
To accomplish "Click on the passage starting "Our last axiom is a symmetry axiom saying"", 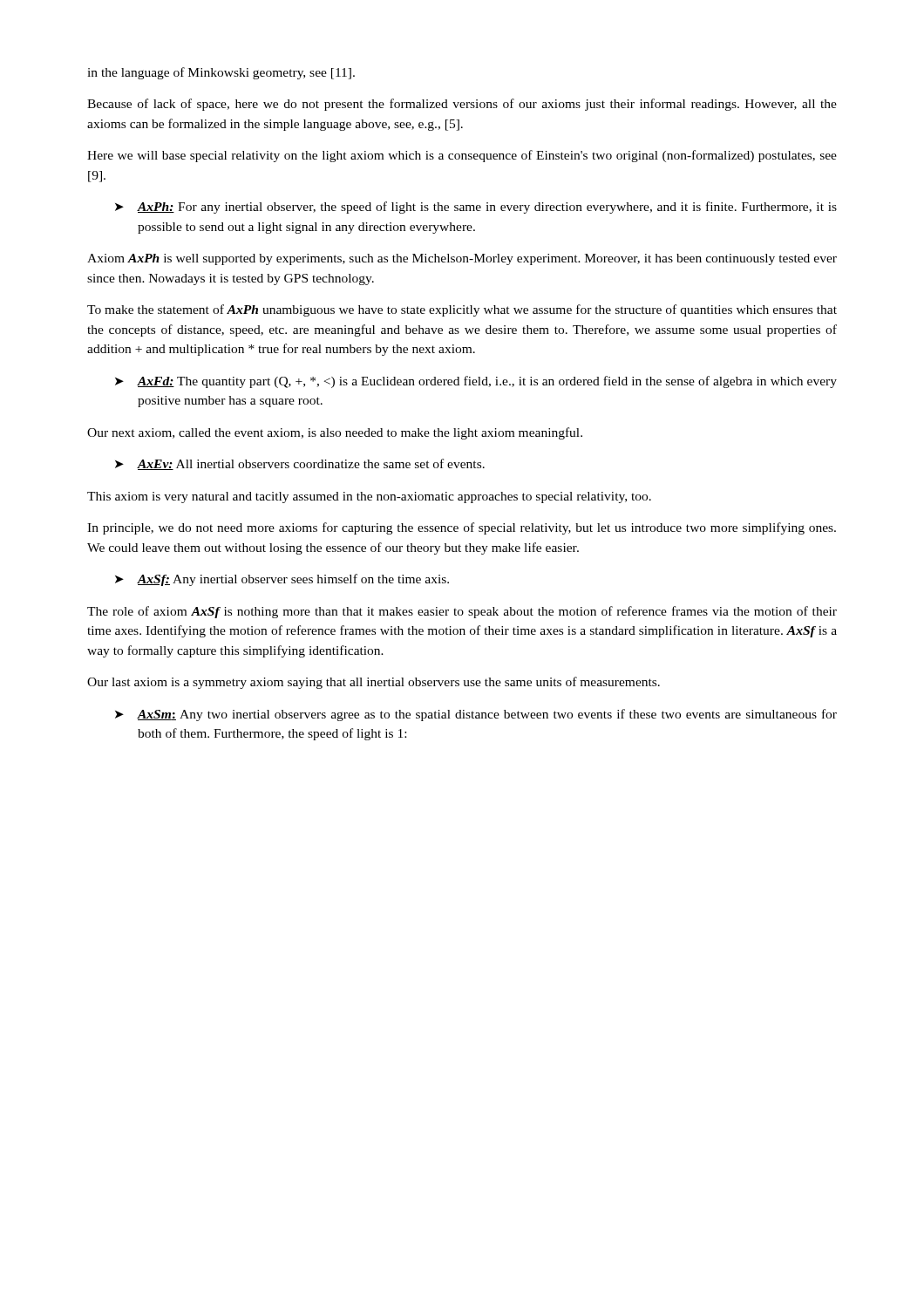I will click(462, 682).
